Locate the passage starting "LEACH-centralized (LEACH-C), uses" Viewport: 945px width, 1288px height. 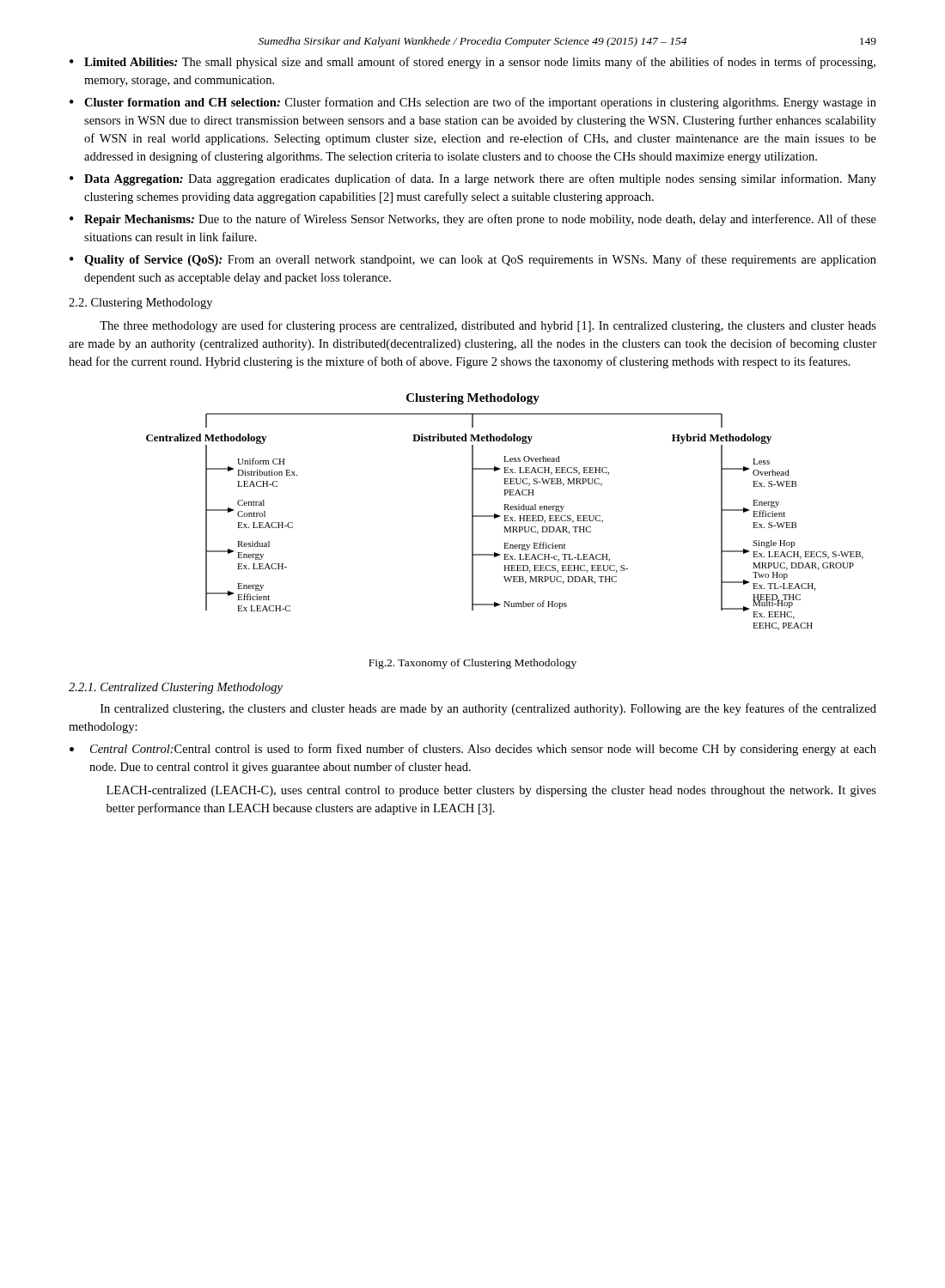(491, 800)
